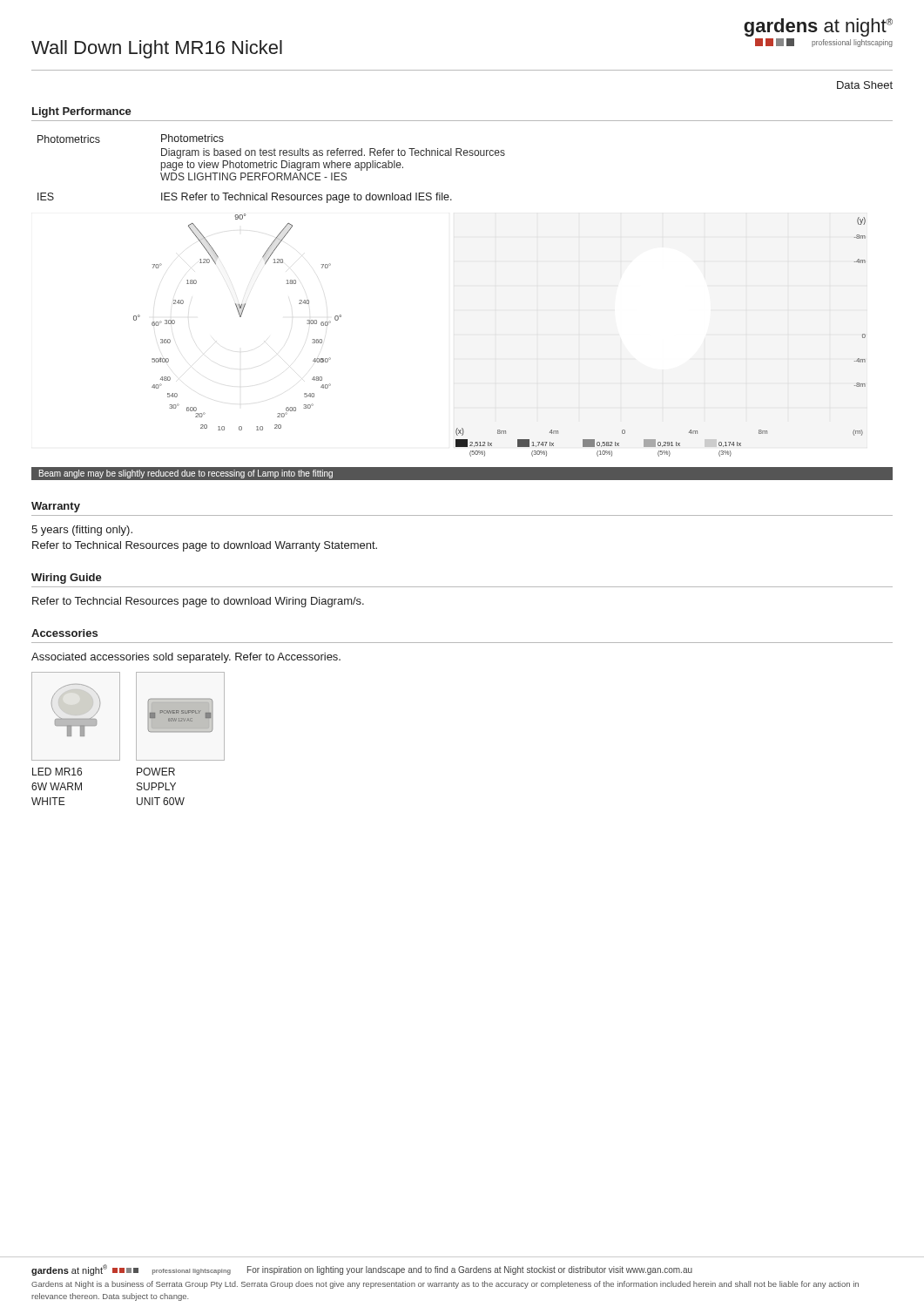The image size is (924, 1307).
Task: Click on the block starting "LED MR166W WARMWHITE"
Action: [57, 787]
